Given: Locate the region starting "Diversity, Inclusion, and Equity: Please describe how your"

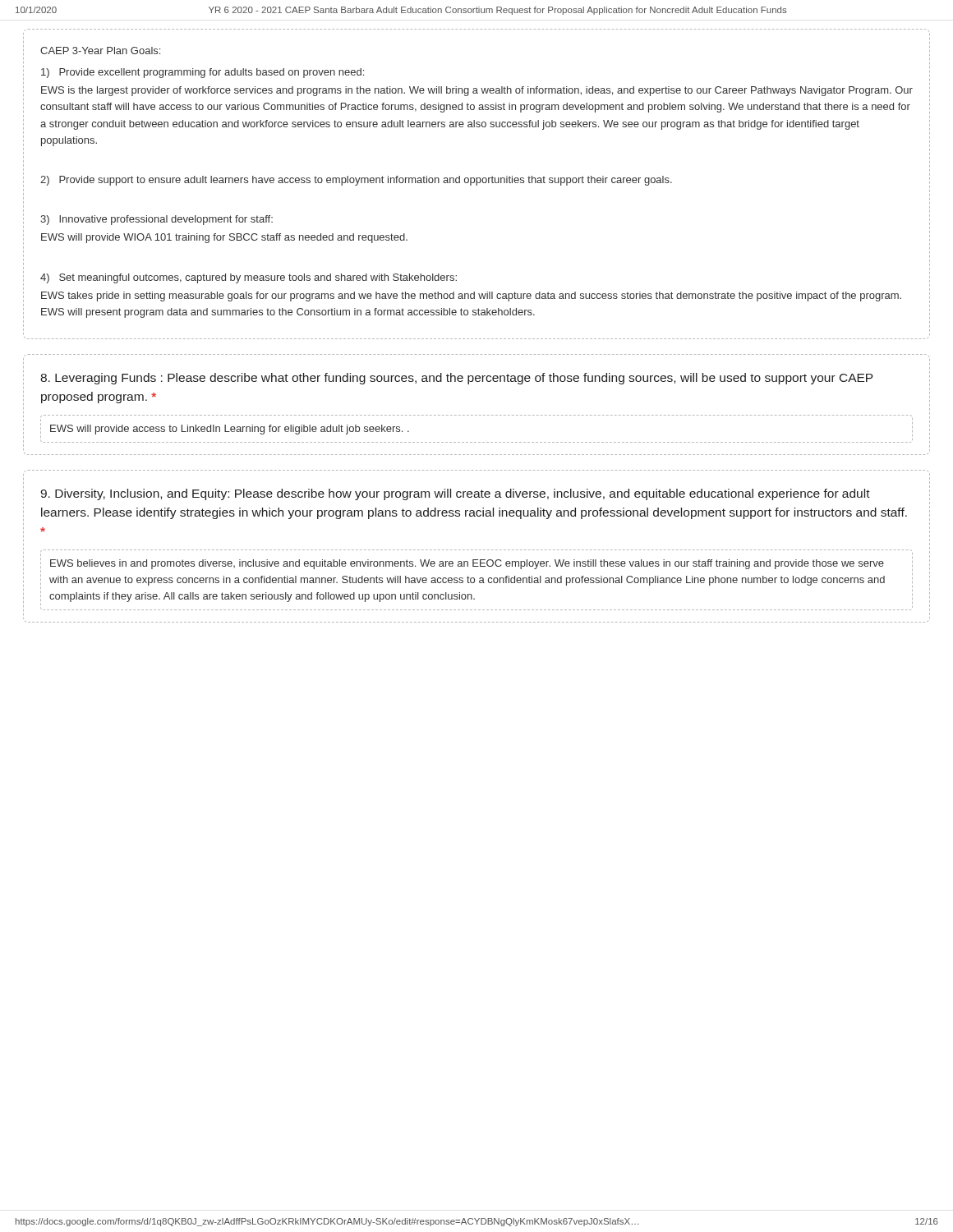Looking at the screenshot, I should (x=474, y=512).
